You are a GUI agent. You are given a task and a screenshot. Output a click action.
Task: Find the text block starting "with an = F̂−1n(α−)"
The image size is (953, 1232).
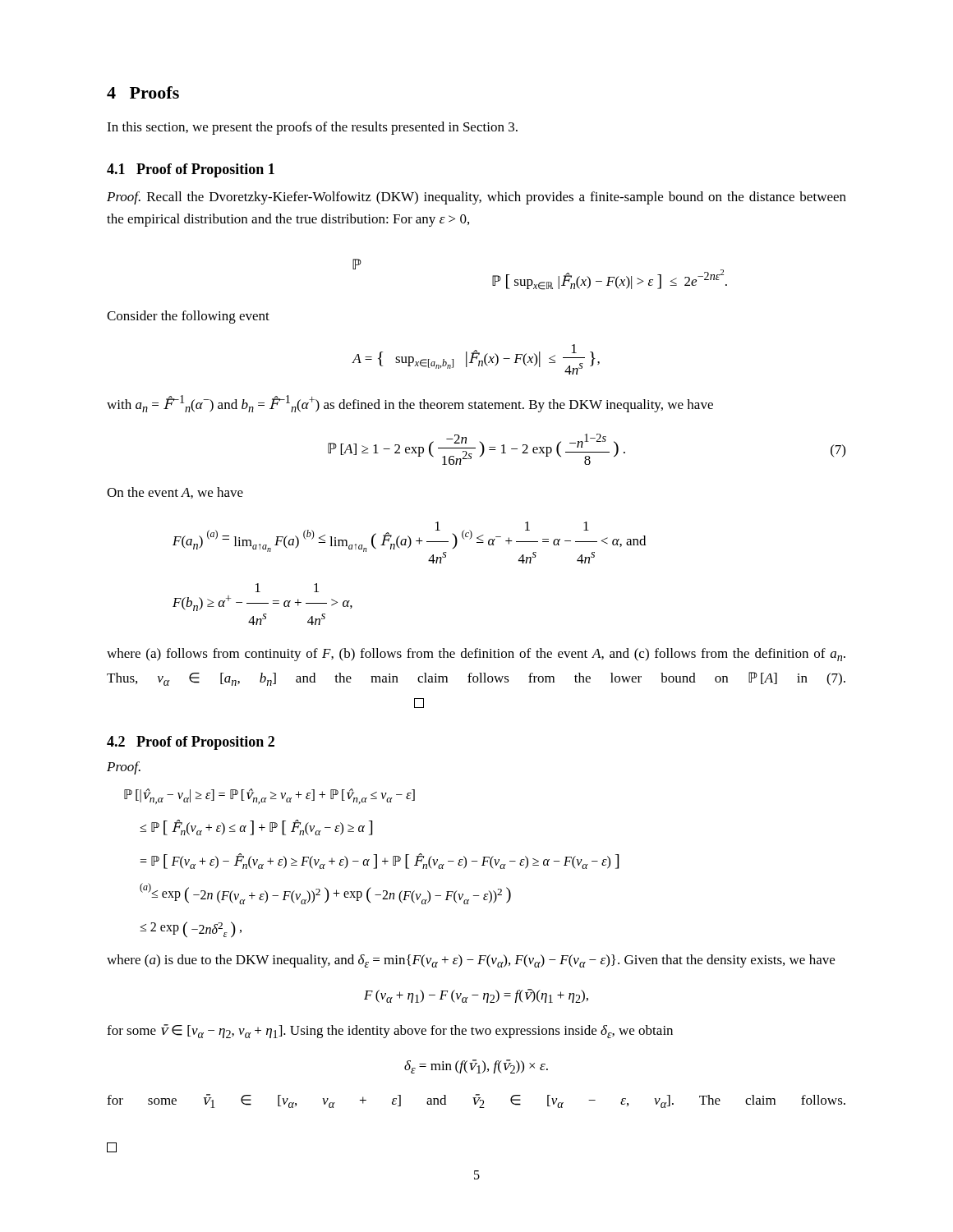coord(410,404)
